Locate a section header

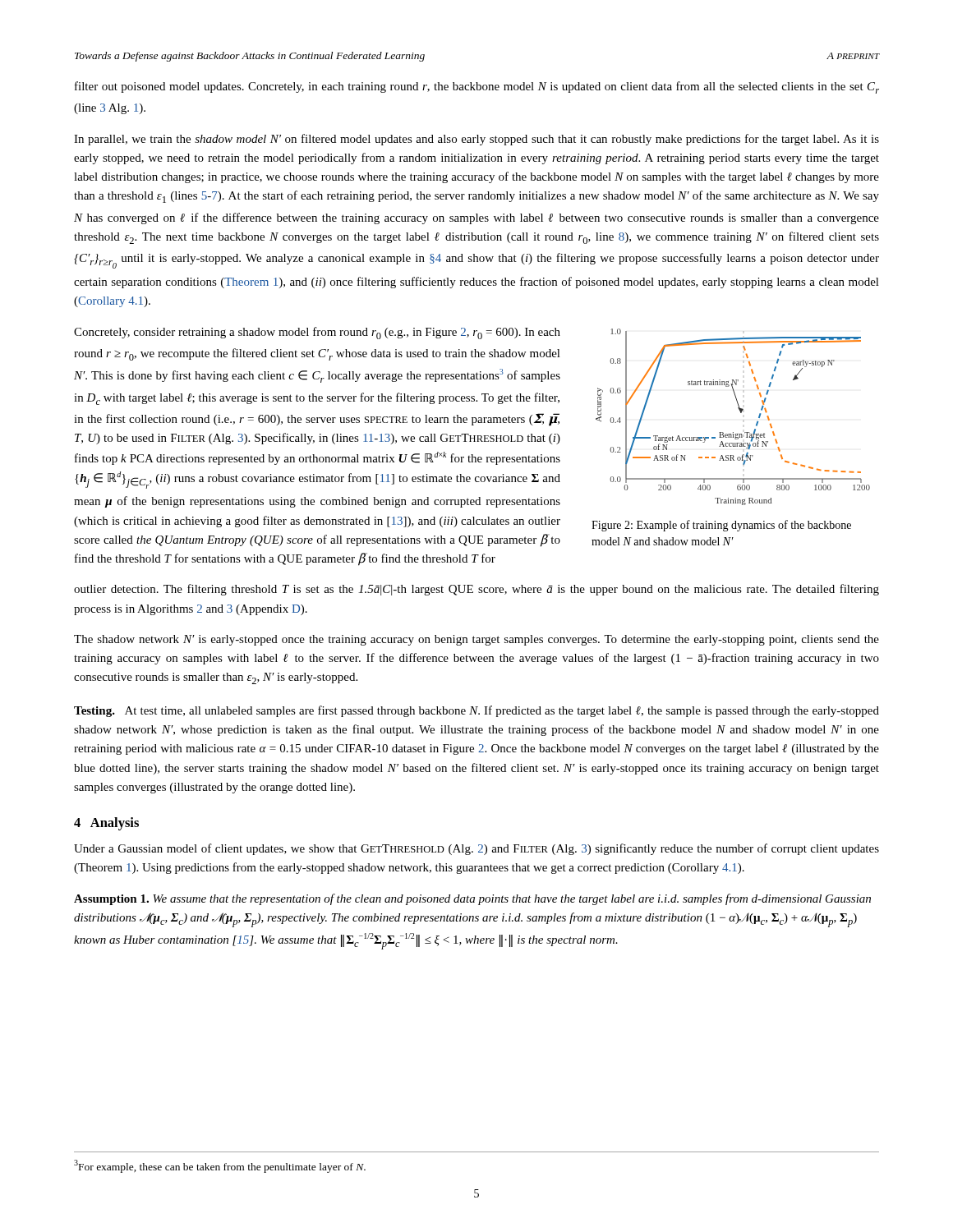tap(107, 823)
